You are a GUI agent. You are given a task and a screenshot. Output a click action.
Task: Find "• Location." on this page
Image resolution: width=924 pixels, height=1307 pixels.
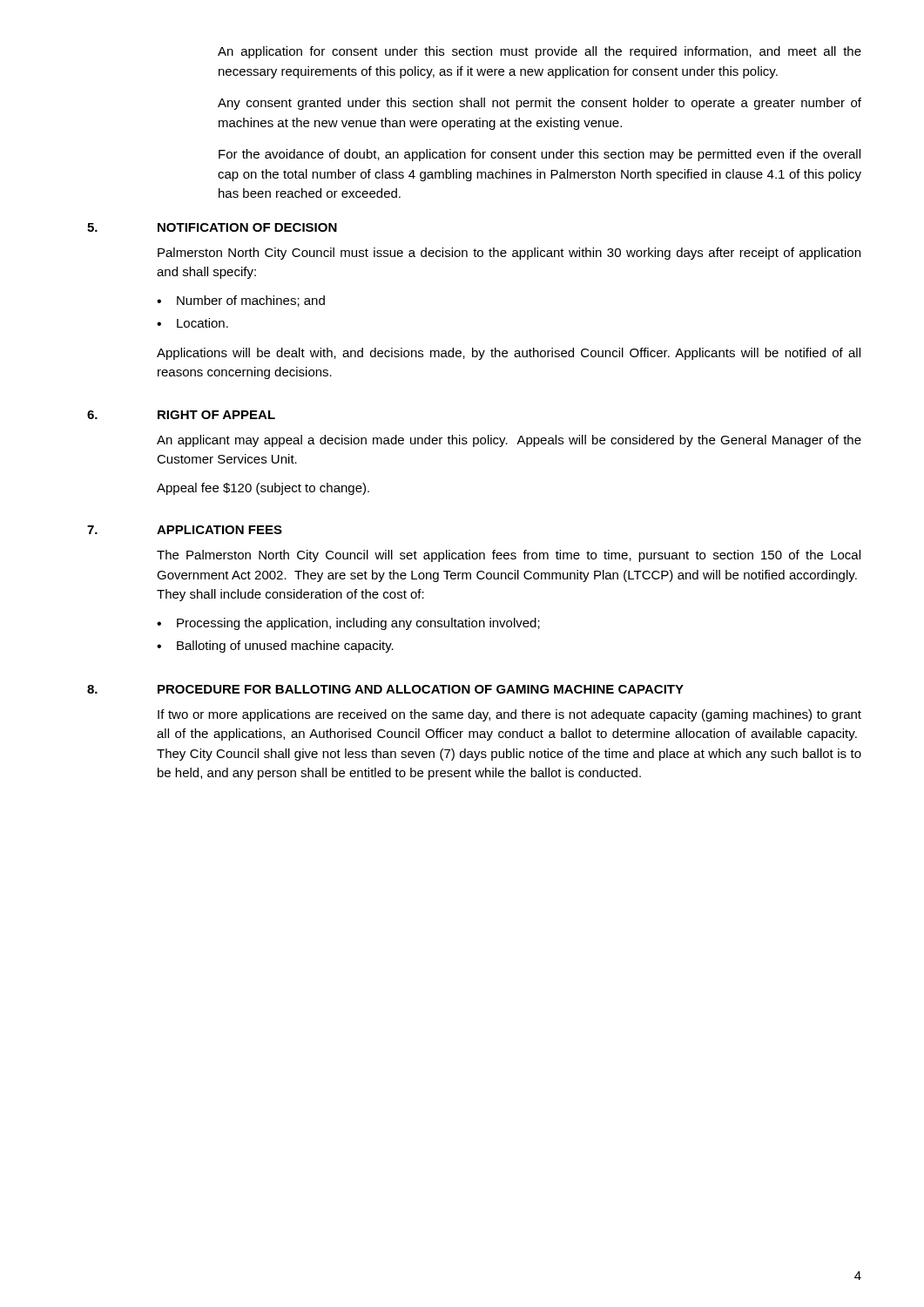[x=192, y=323]
